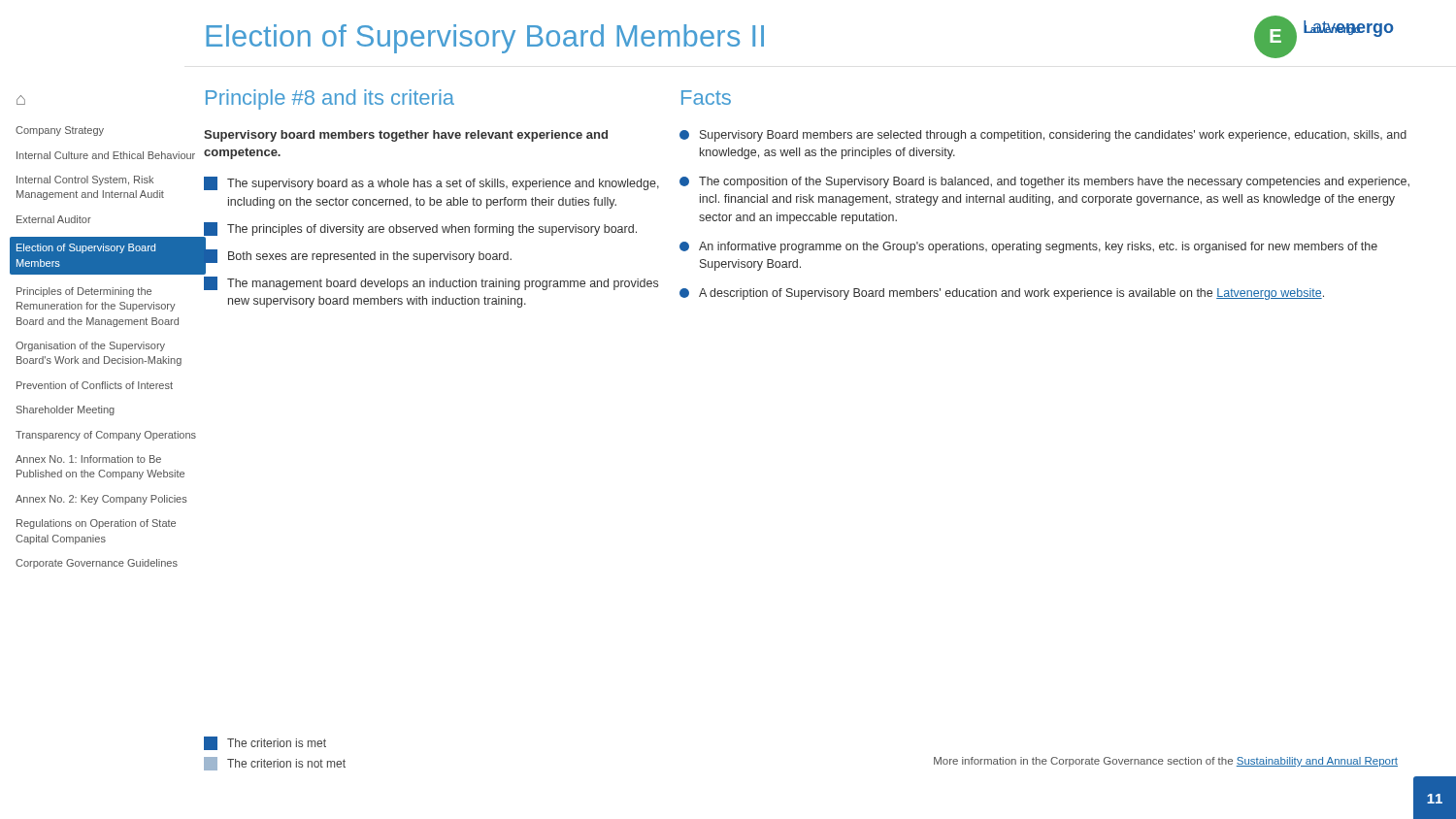Select the list item that reads "The management board develops an induction training"
1456x819 pixels.
[x=432, y=292]
